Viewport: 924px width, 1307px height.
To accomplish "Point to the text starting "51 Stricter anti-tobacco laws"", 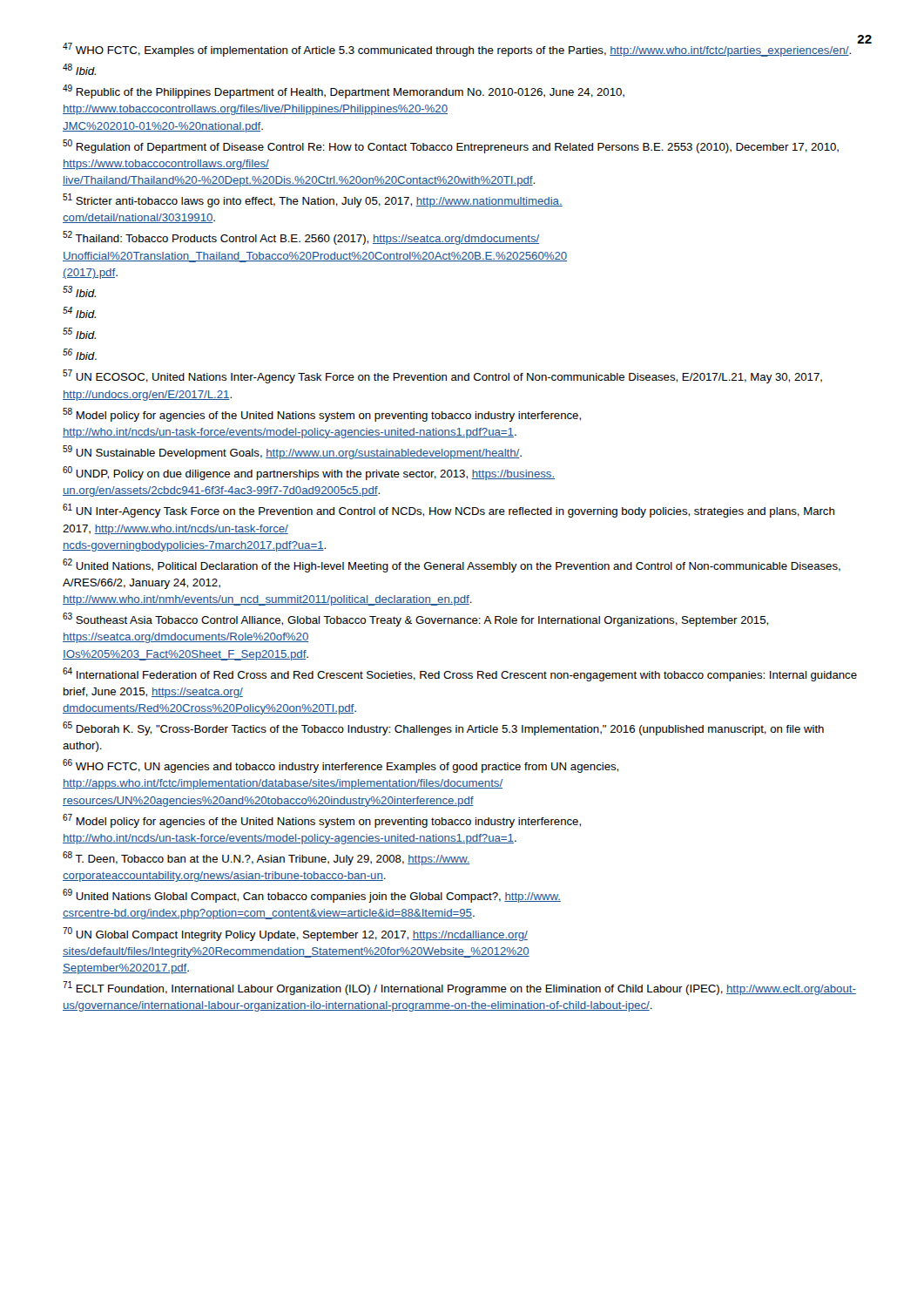I will pyautogui.click(x=312, y=208).
